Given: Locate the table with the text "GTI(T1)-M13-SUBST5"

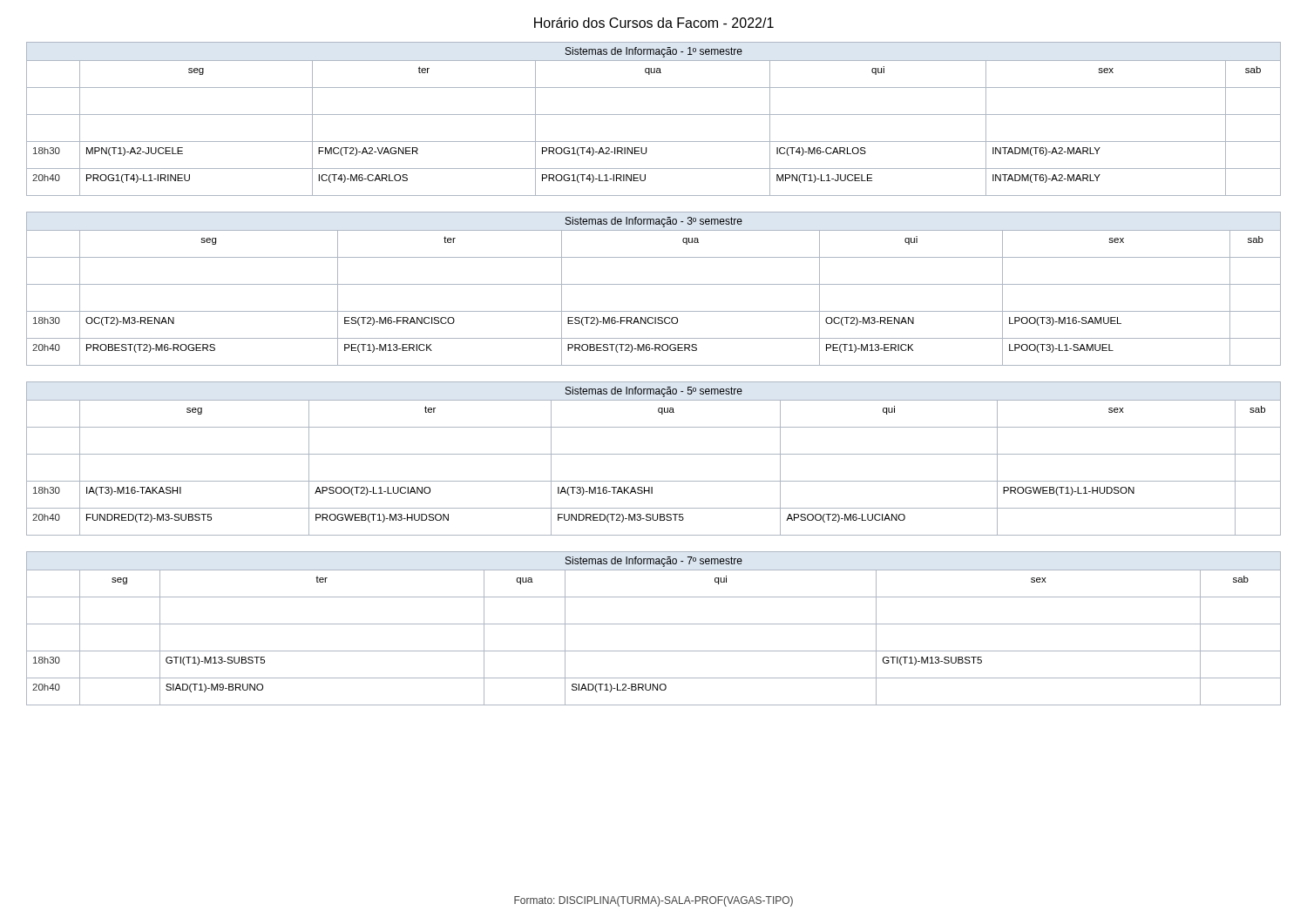Looking at the screenshot, I should (x=654, y=628).
